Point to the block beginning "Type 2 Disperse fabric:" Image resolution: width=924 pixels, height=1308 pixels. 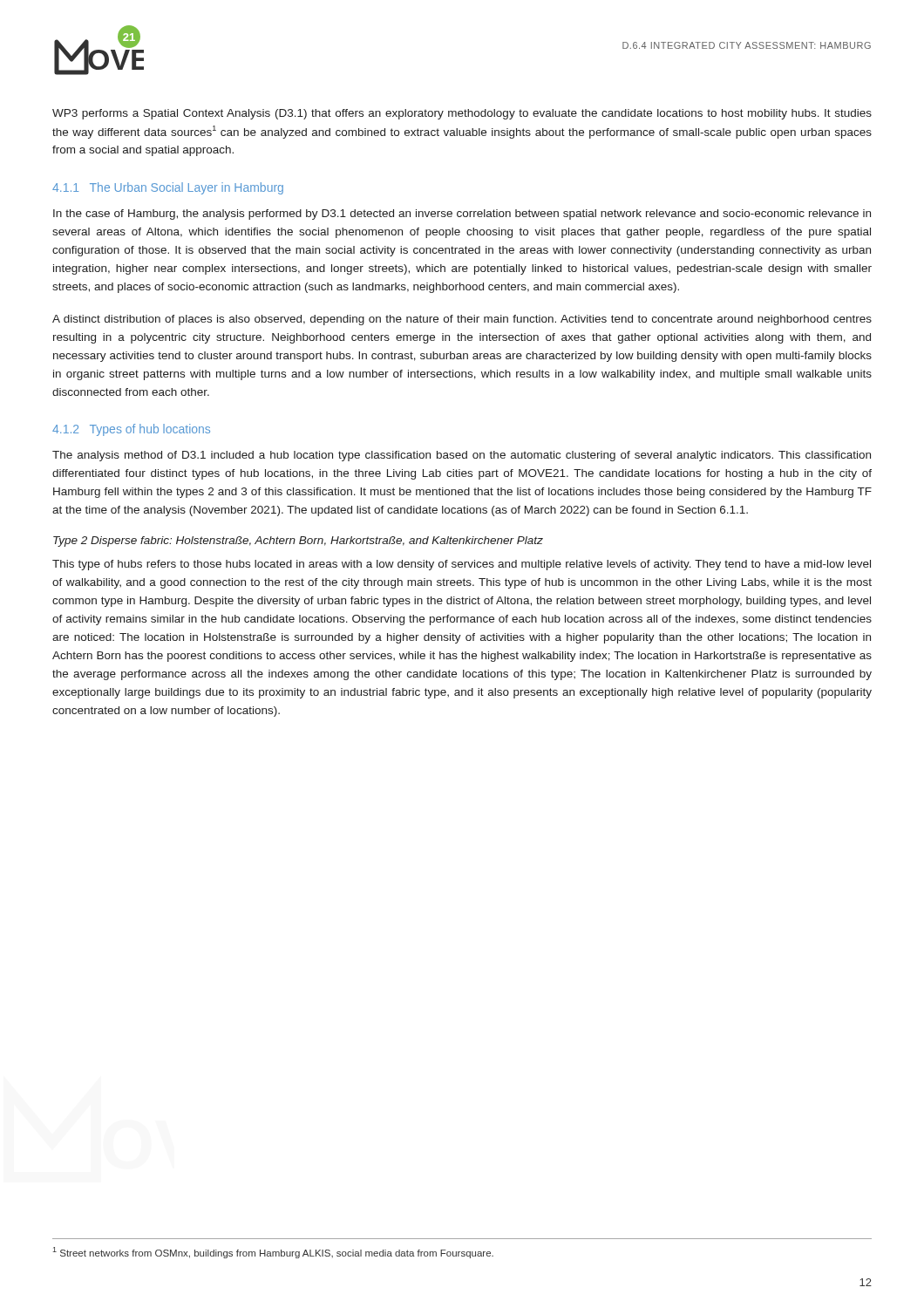click(x=298, y=540)
